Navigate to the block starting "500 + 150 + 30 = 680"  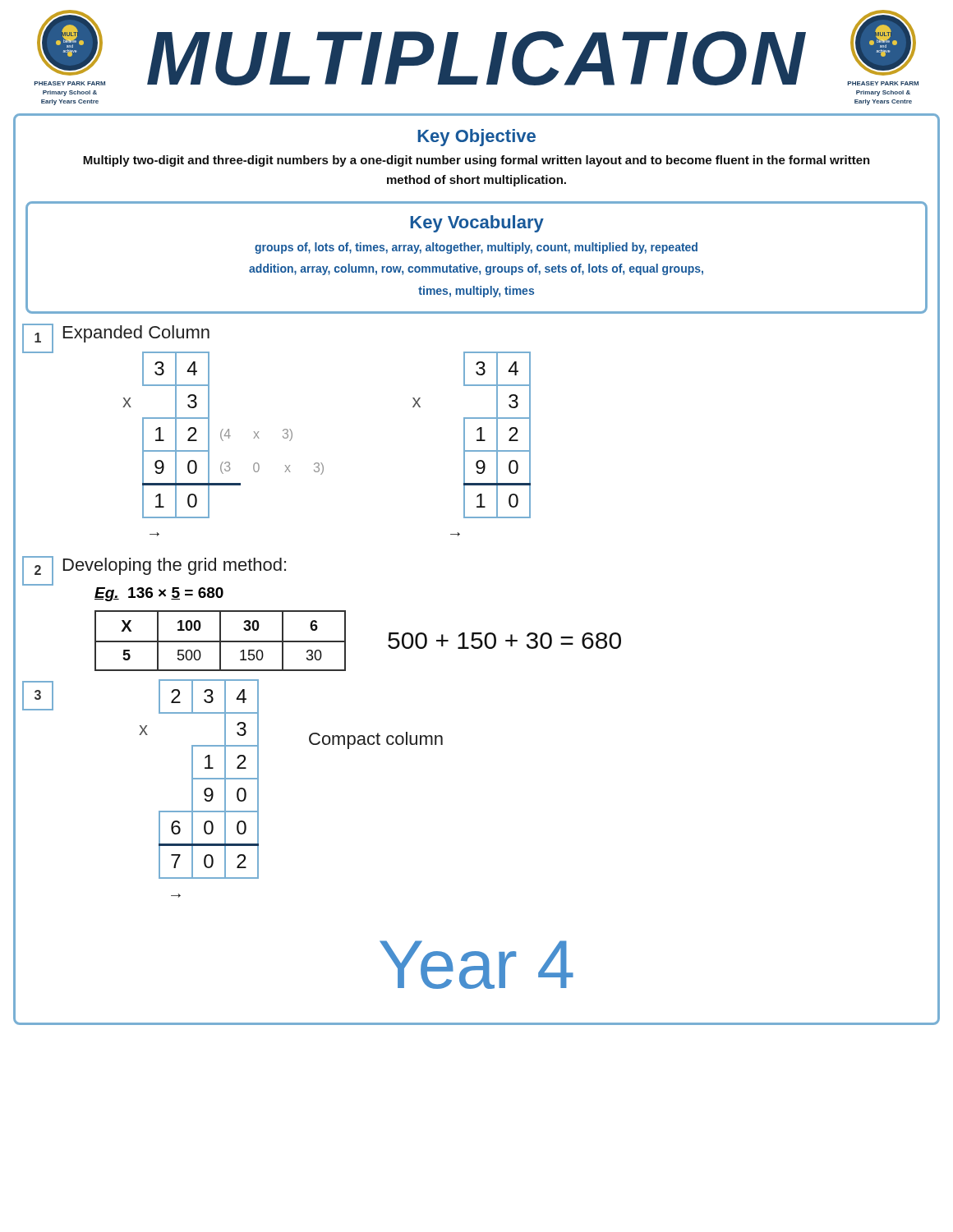tap(504, 641)
